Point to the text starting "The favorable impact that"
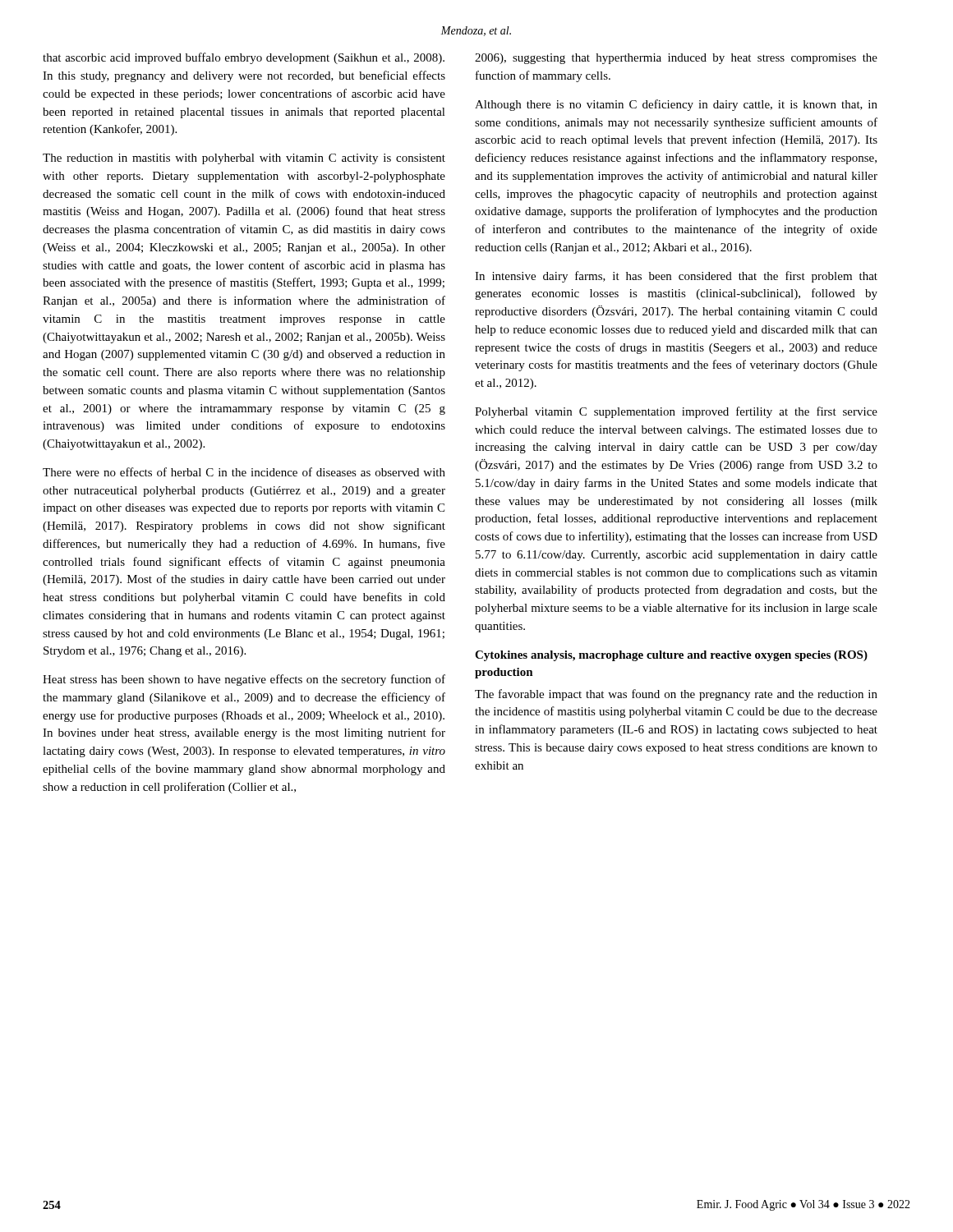The image size is (953, 1232). pyautogui.click(x=676, y=730)
